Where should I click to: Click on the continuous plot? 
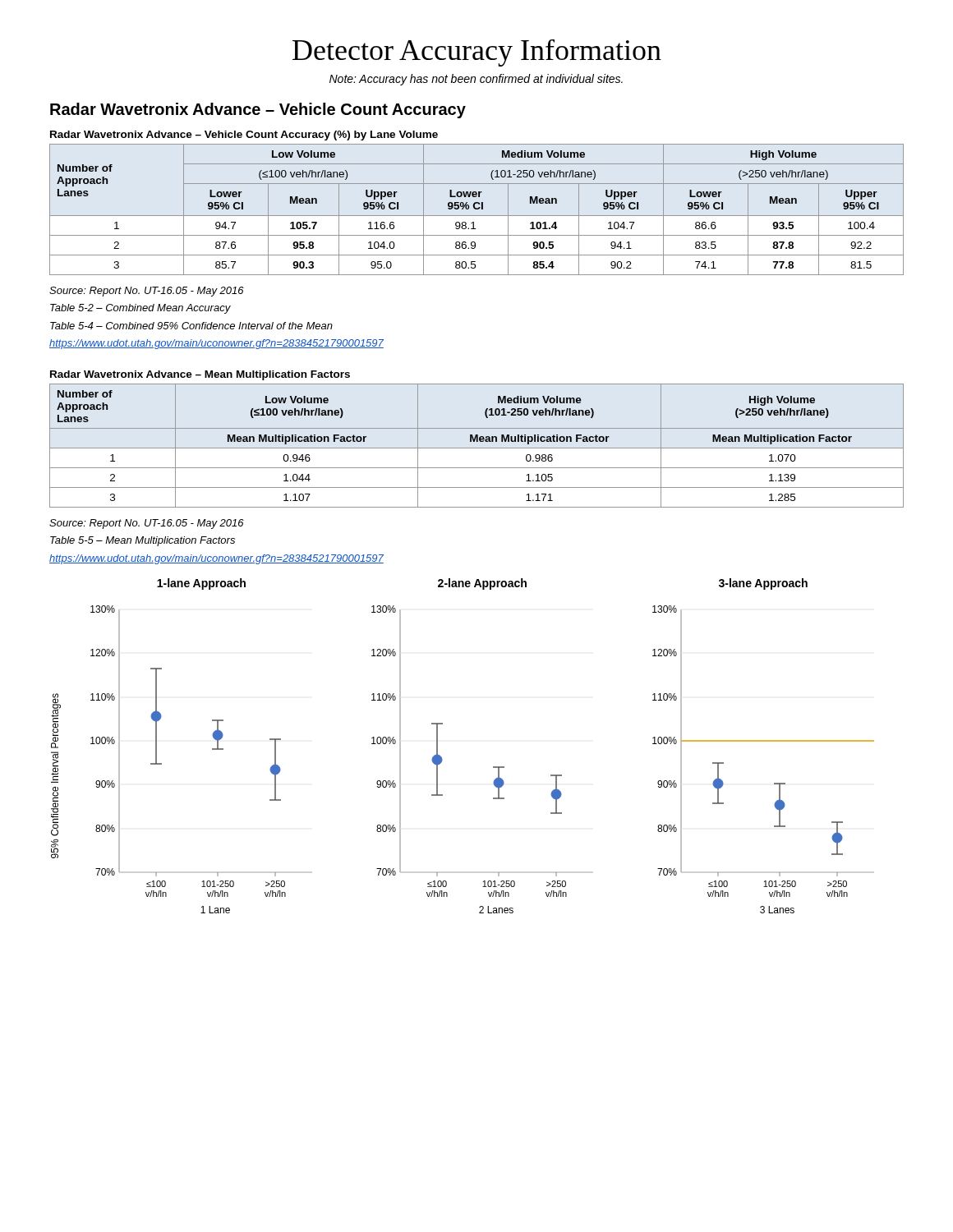tap(476, 765)
